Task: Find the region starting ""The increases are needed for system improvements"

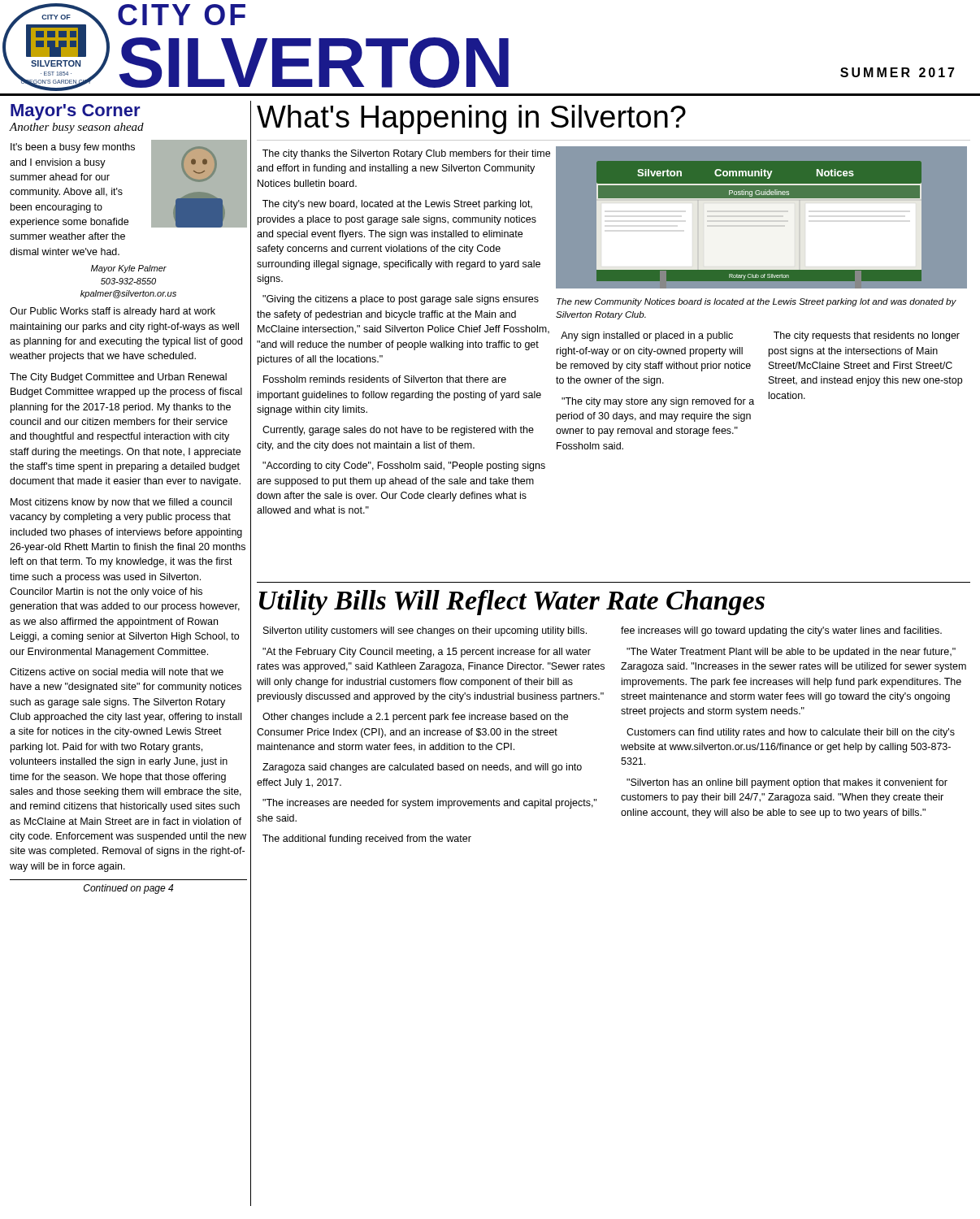Action: tap(427, 811)
